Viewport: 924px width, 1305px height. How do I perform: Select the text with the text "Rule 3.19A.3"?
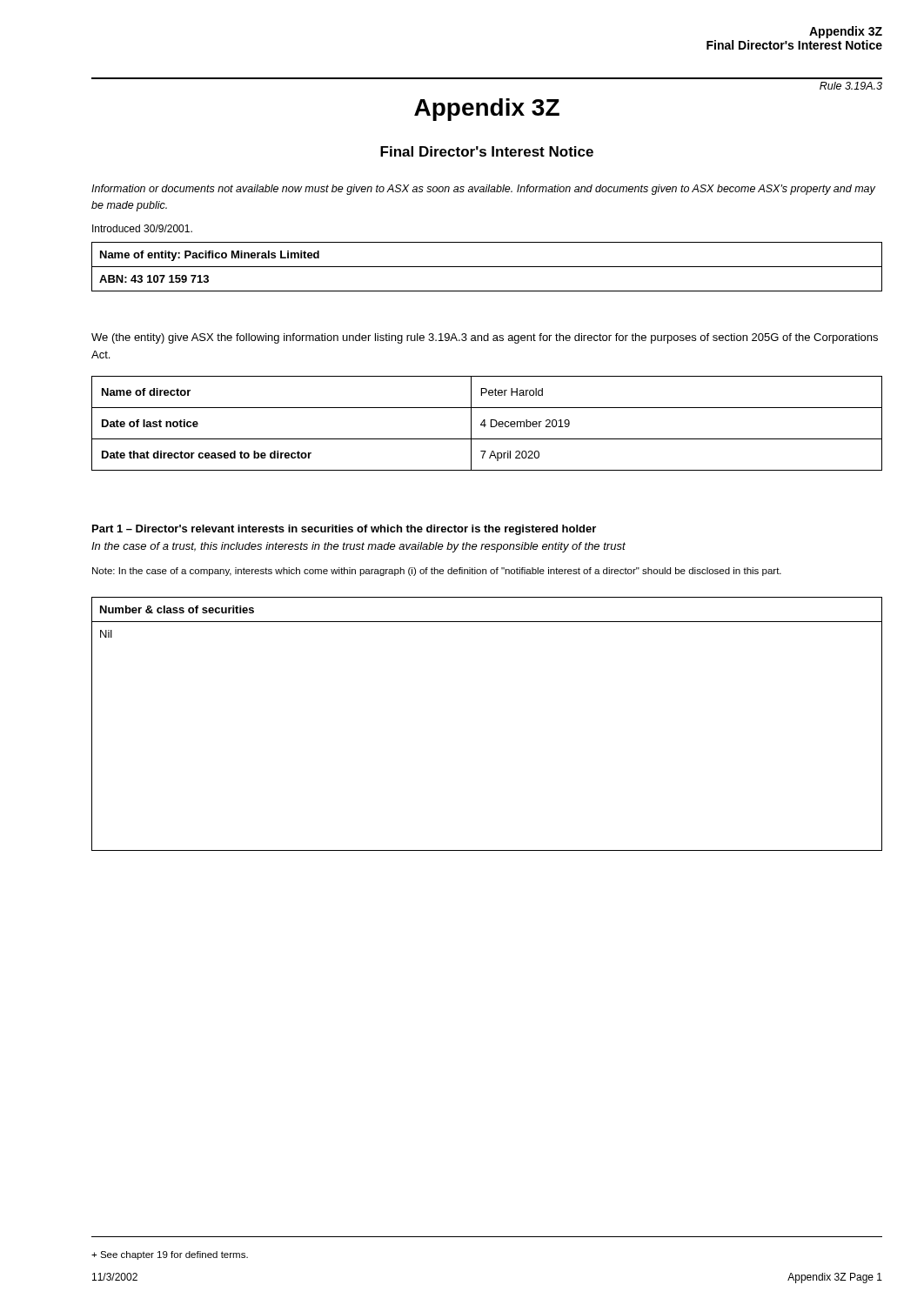(x=851, y=86)
